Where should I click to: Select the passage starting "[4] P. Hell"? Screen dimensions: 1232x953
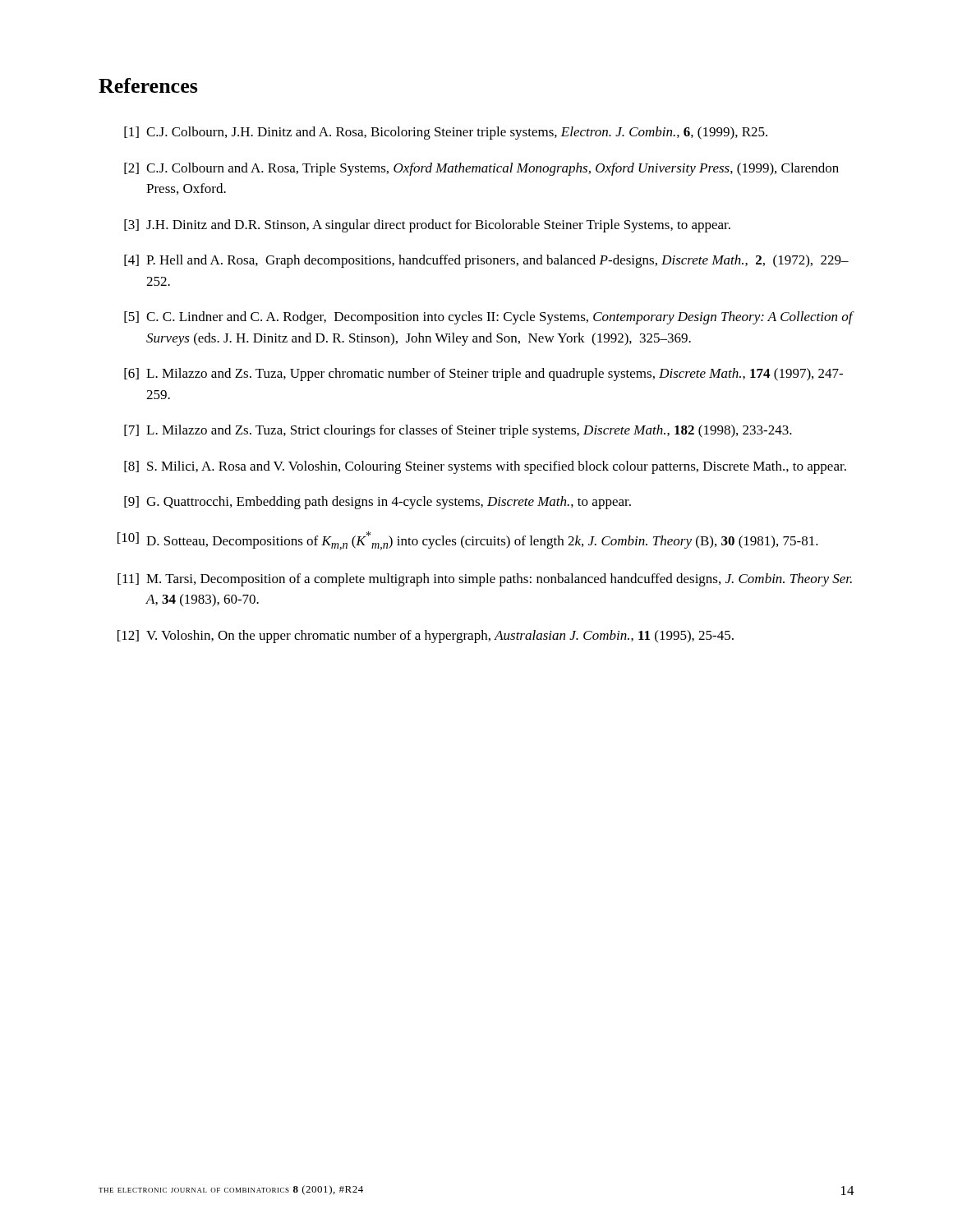(x=476, y=271)
